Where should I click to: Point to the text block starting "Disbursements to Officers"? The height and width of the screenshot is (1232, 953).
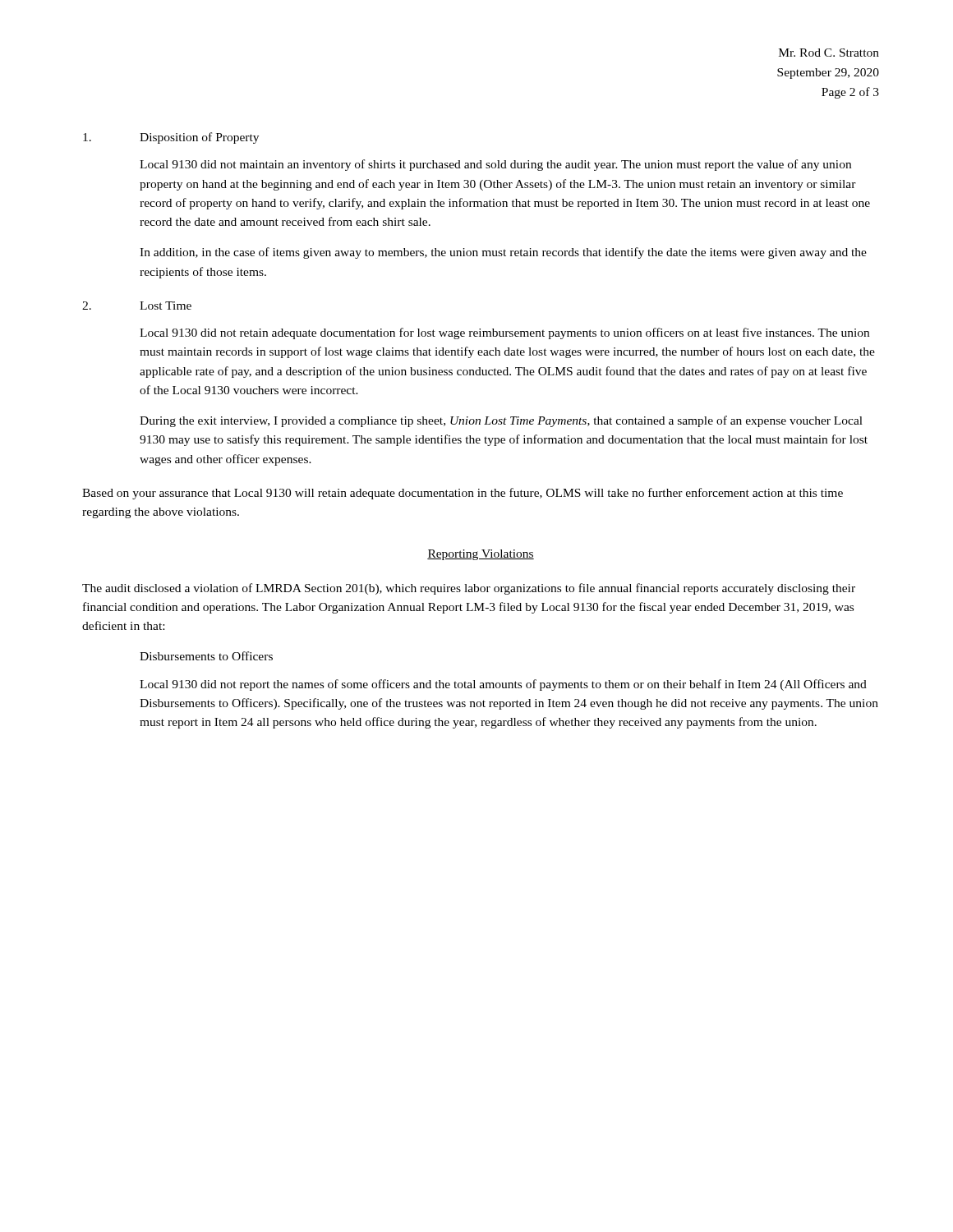(x=206, y=656)
